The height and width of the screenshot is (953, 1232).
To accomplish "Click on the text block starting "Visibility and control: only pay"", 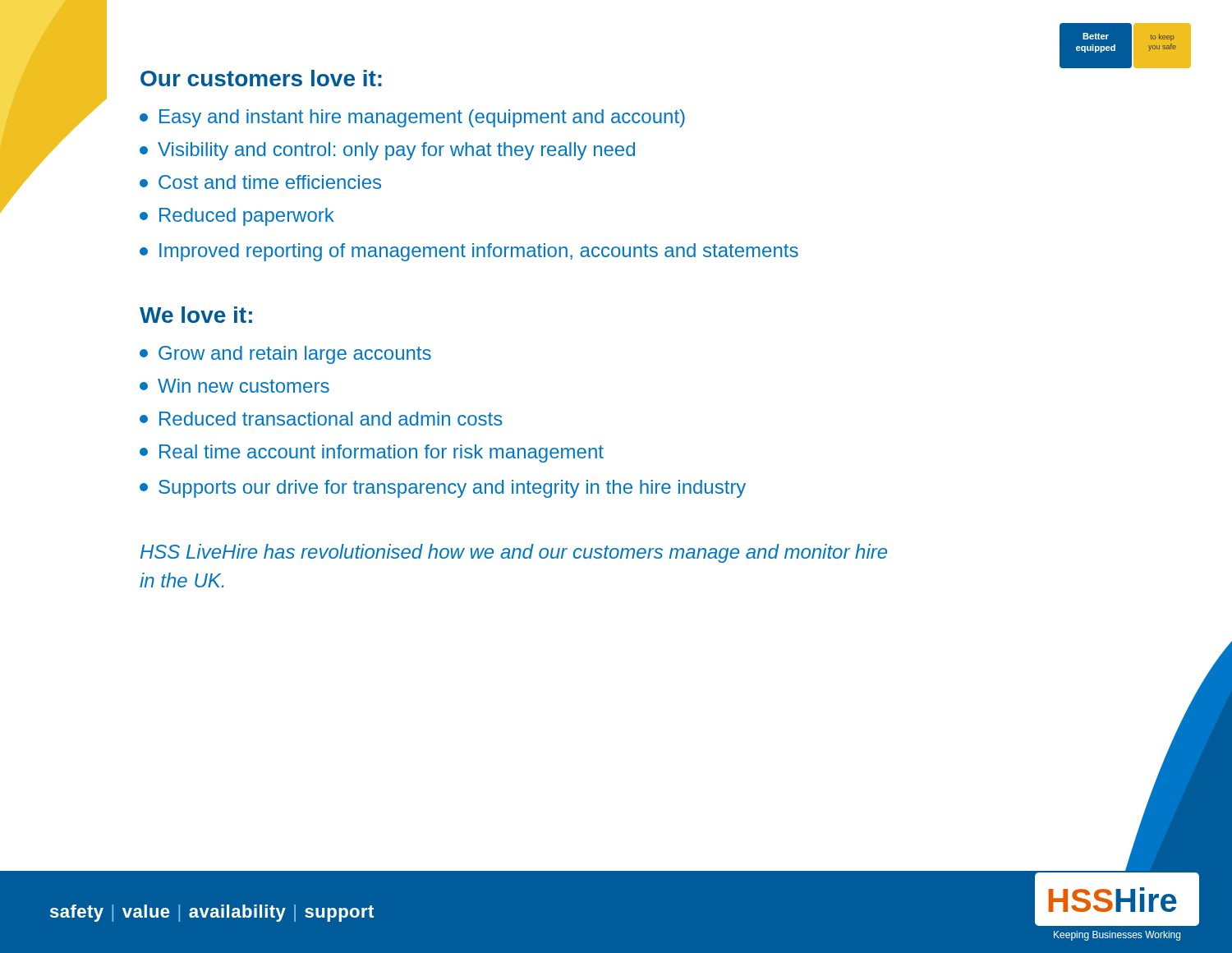I will point(388,149).
